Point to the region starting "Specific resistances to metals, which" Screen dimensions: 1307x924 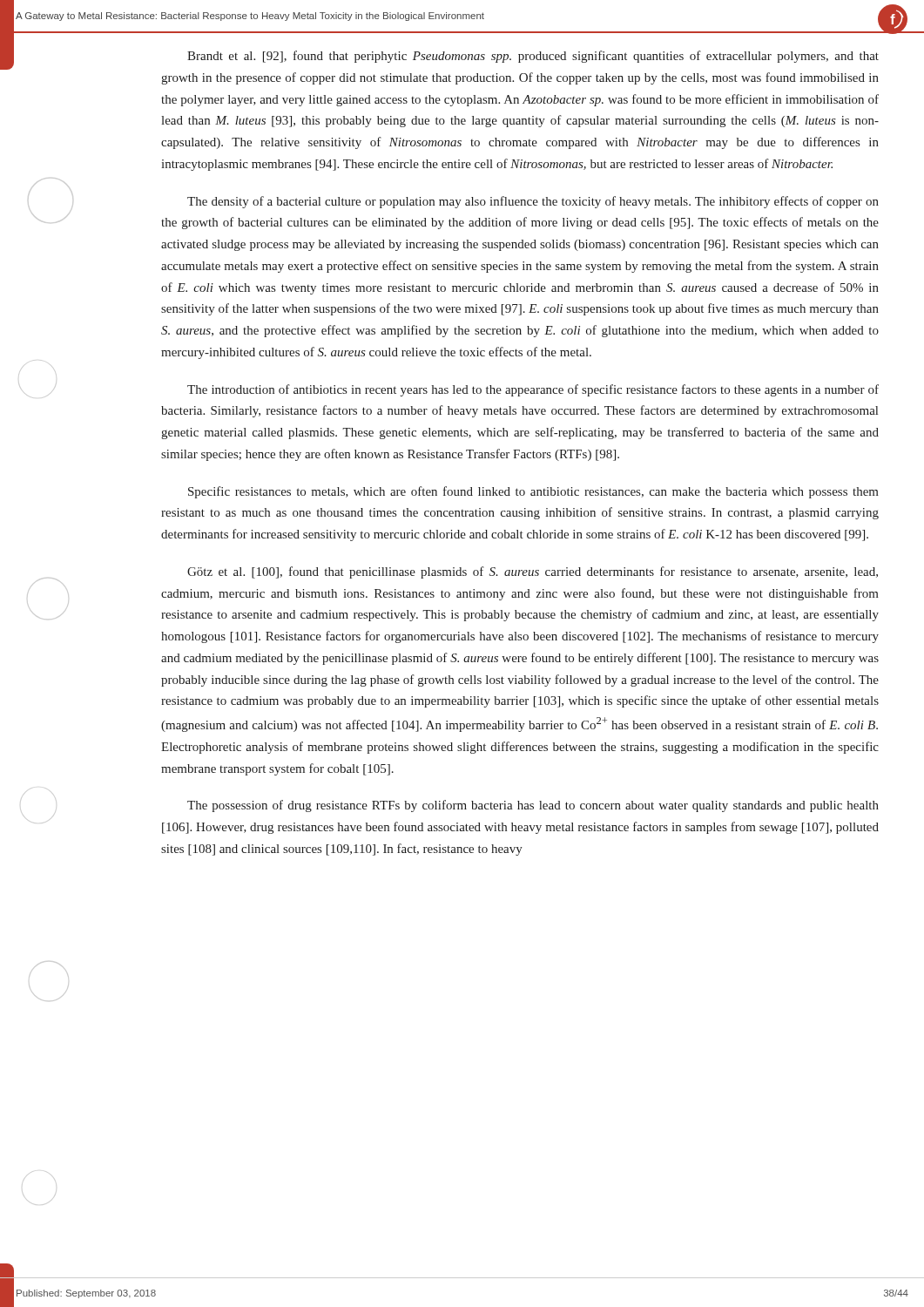click(x=520, y=513)
